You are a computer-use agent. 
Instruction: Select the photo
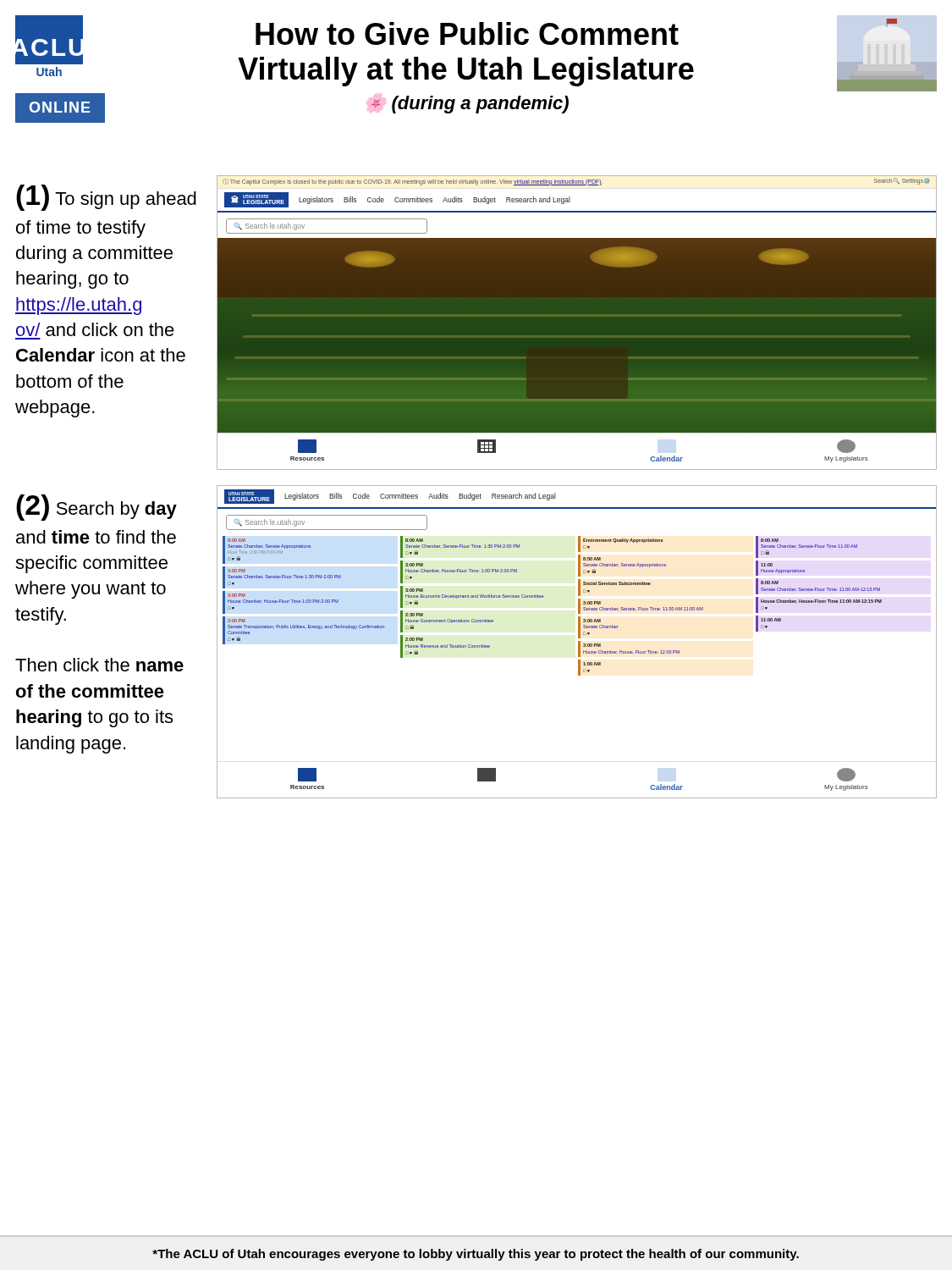pyautogui.click(x=887, y=55)
